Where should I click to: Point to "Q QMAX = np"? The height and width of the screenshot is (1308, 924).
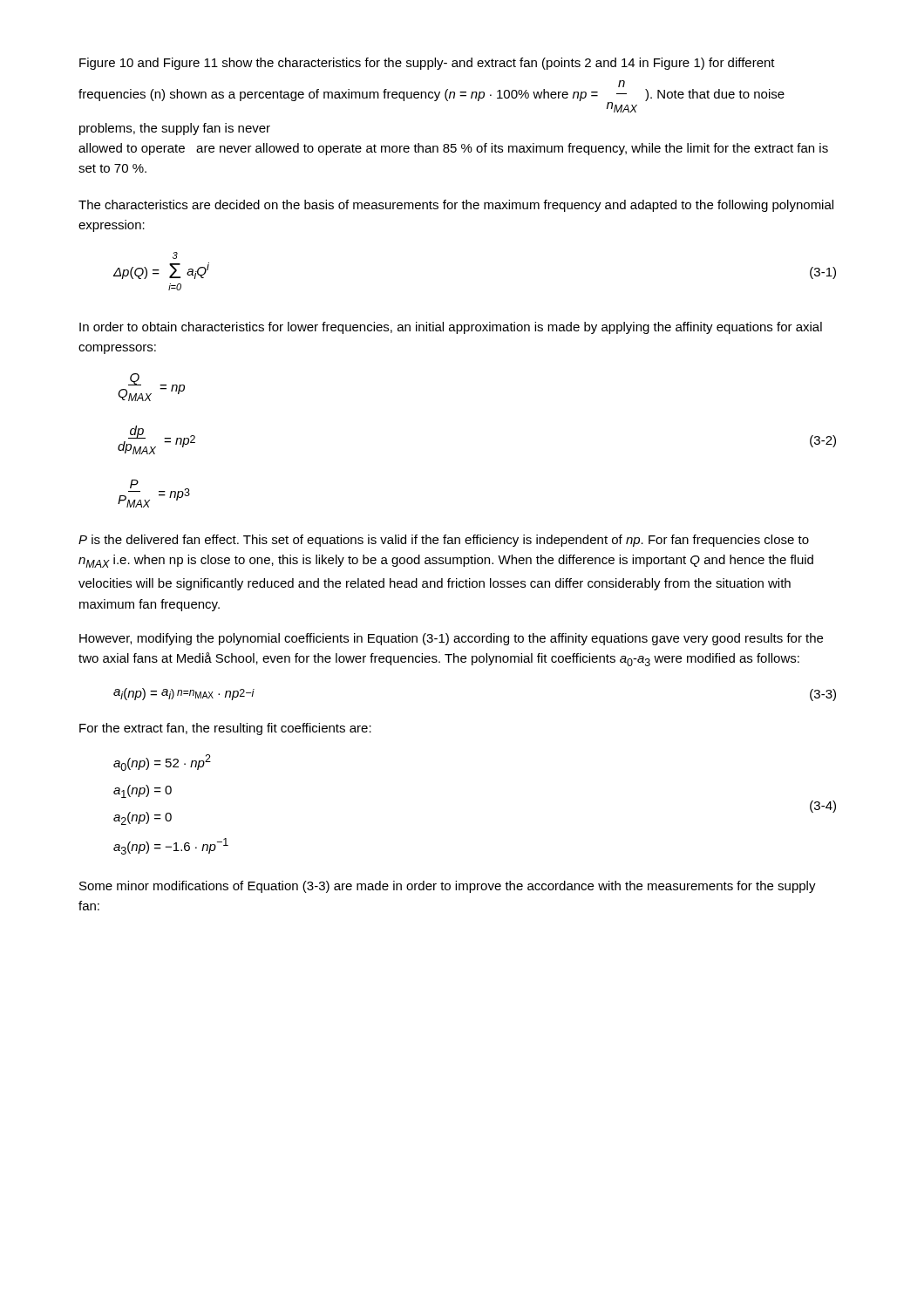point(151,386)
